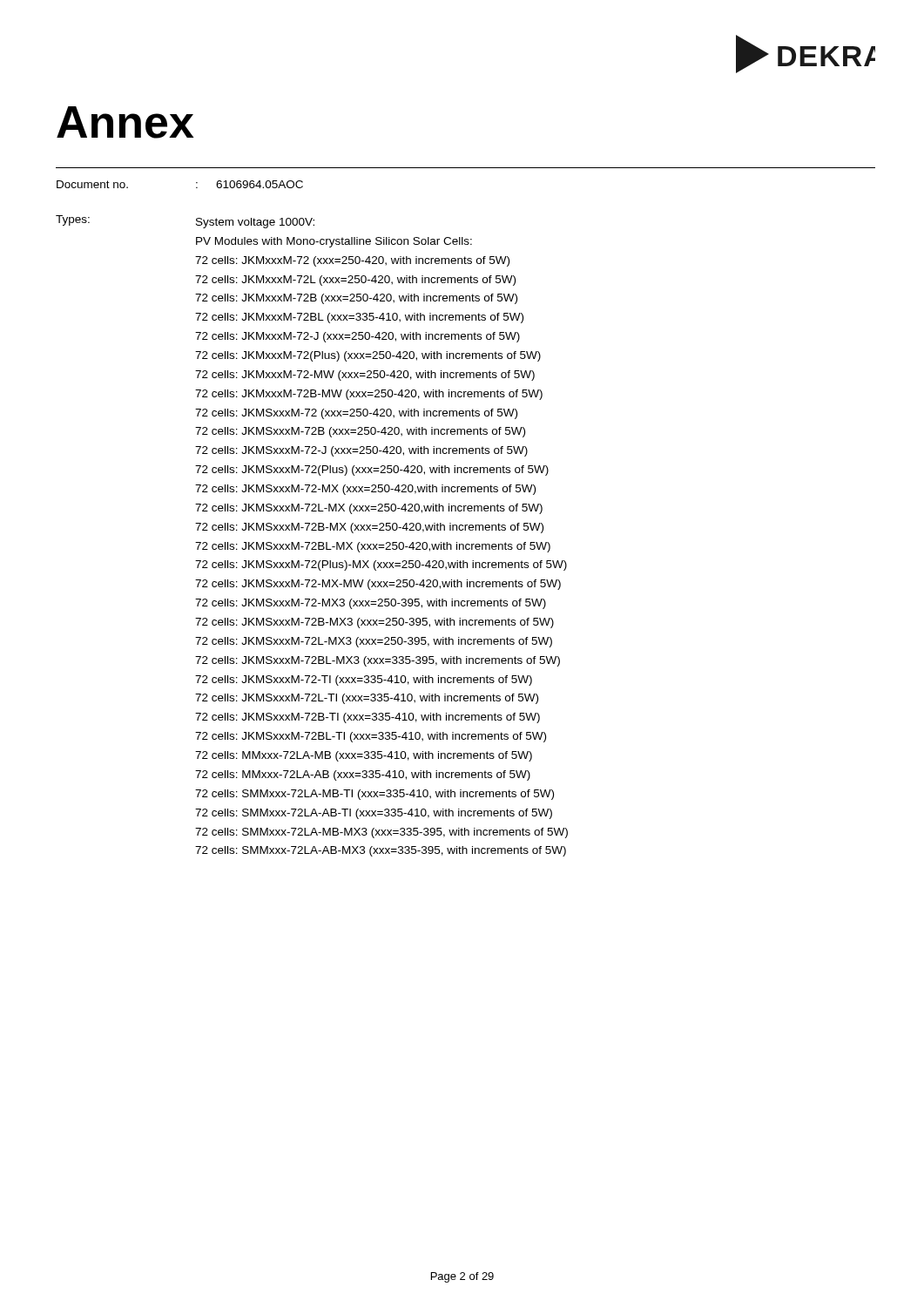Screen dimensions: 1307x924
Task: Find the list item with the text "PV Modules with Mono-crystalline Silicon"
Action: [x=334, y=241]
